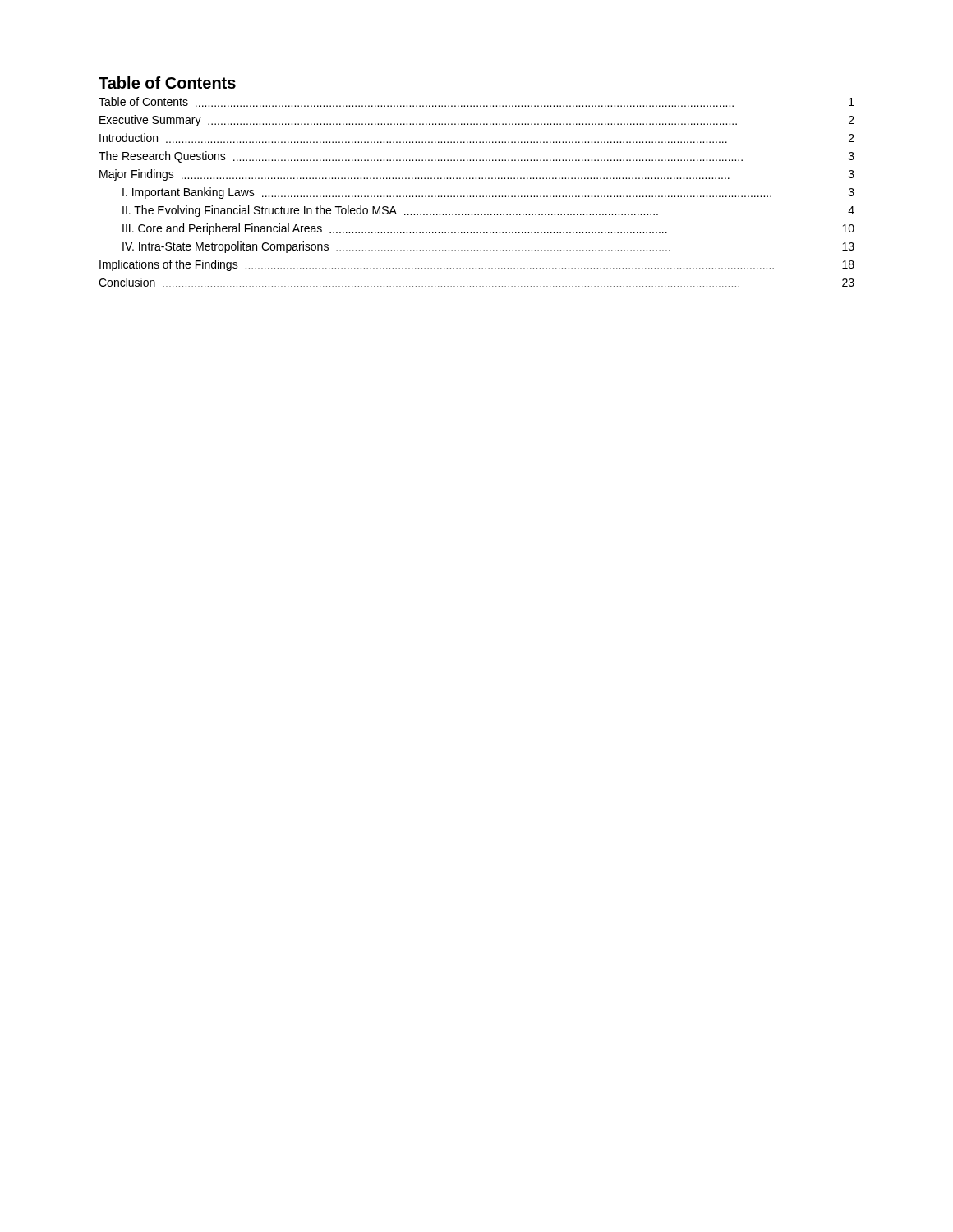Image resolution: width=953 pixels, height=1232 pixels.
Task: Click on the region starting "Major Findings"
Action: (x=476, y=174)
